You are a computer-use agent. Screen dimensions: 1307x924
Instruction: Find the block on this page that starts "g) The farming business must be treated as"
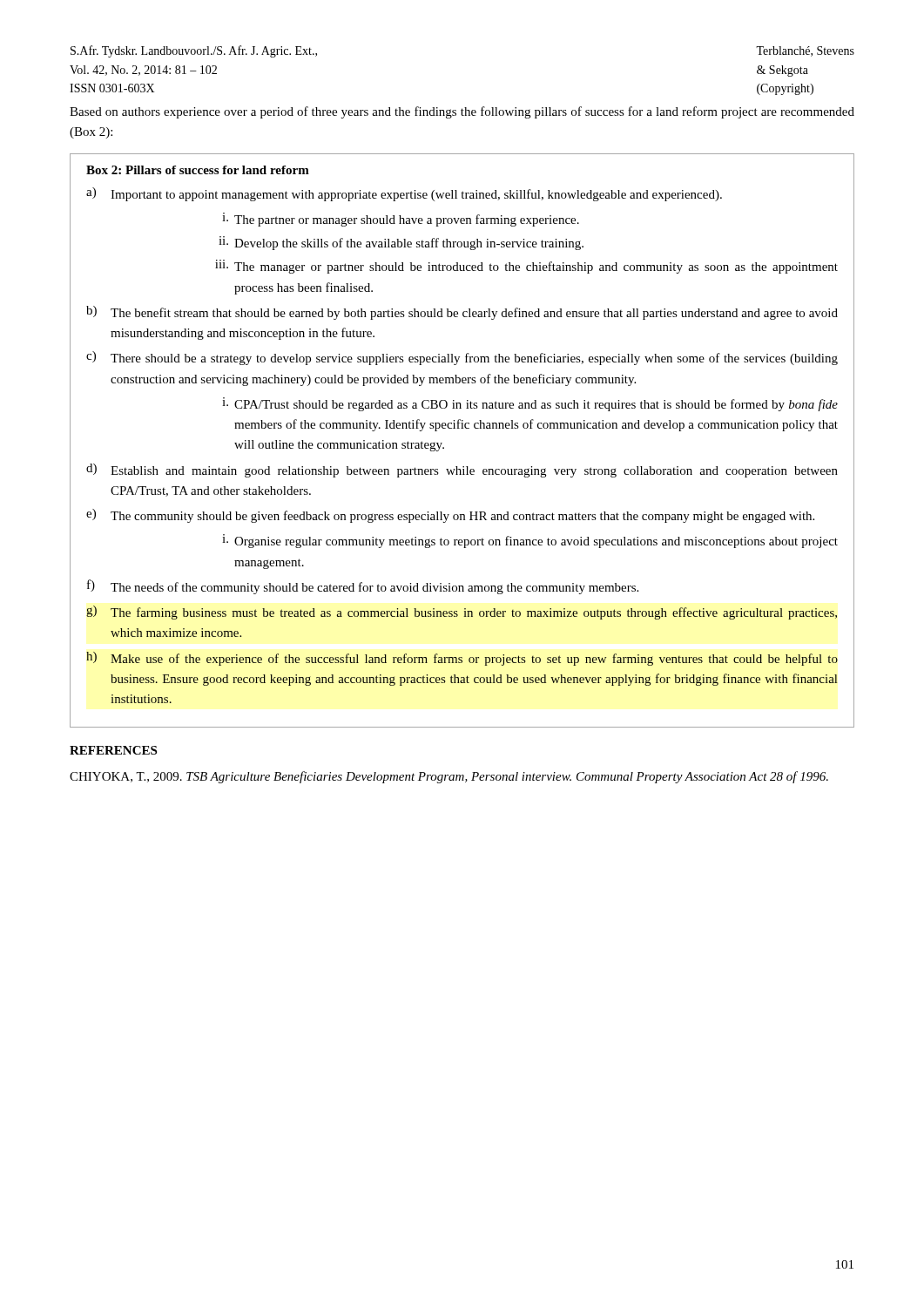pos(462,623)
